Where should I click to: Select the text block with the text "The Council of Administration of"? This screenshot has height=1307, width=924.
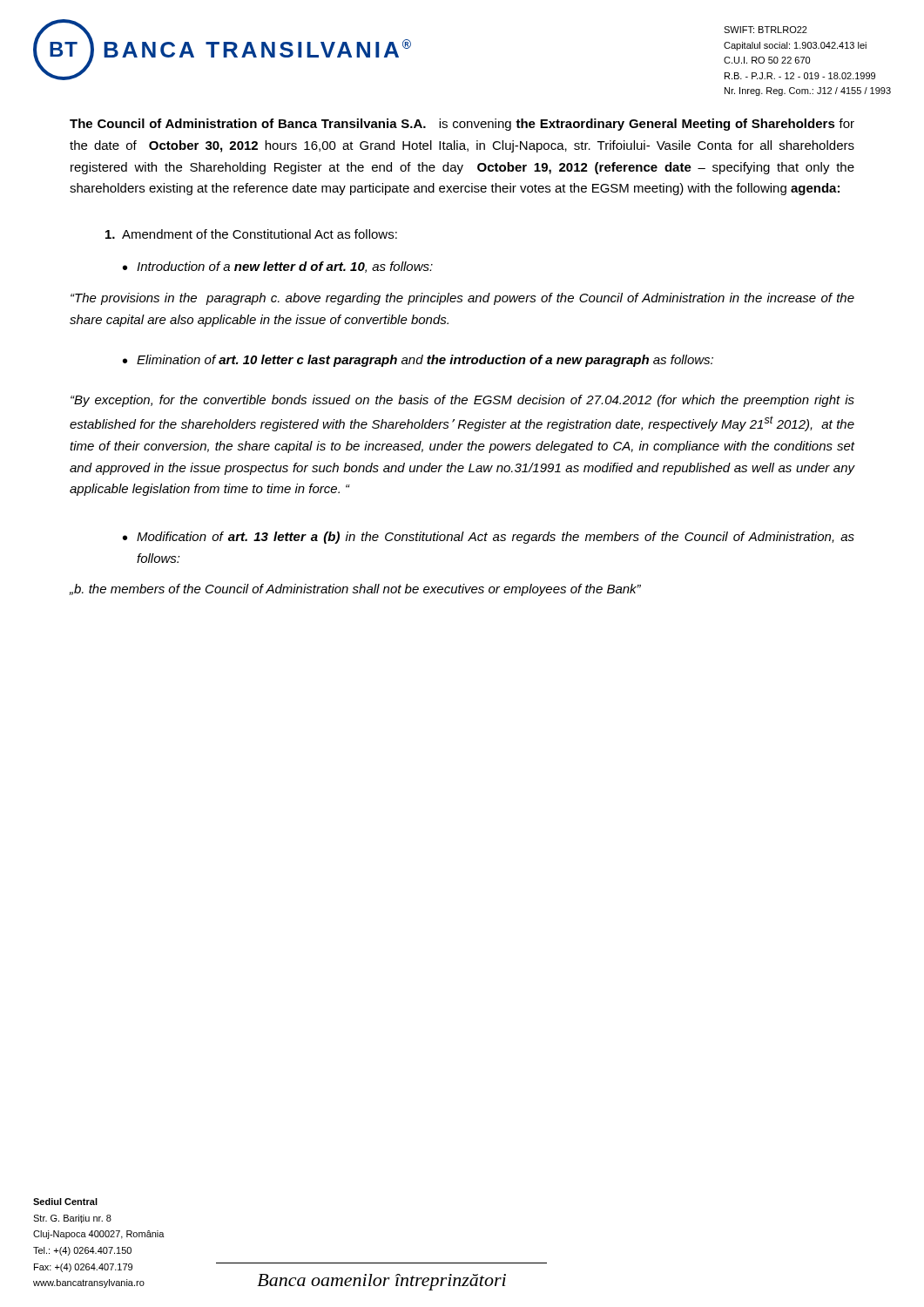point(462,156)
